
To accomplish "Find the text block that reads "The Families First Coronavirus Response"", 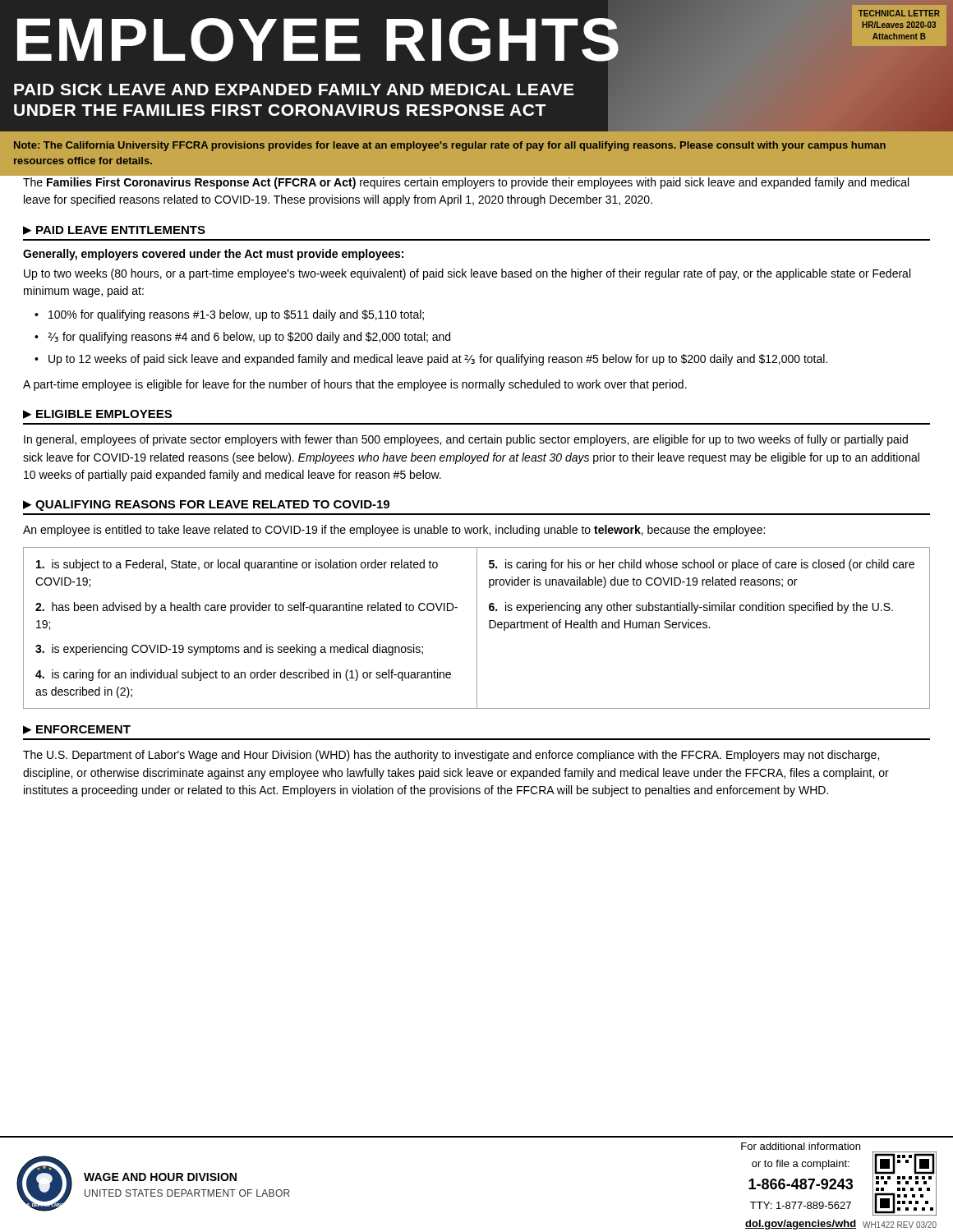I will coord(466,191).
